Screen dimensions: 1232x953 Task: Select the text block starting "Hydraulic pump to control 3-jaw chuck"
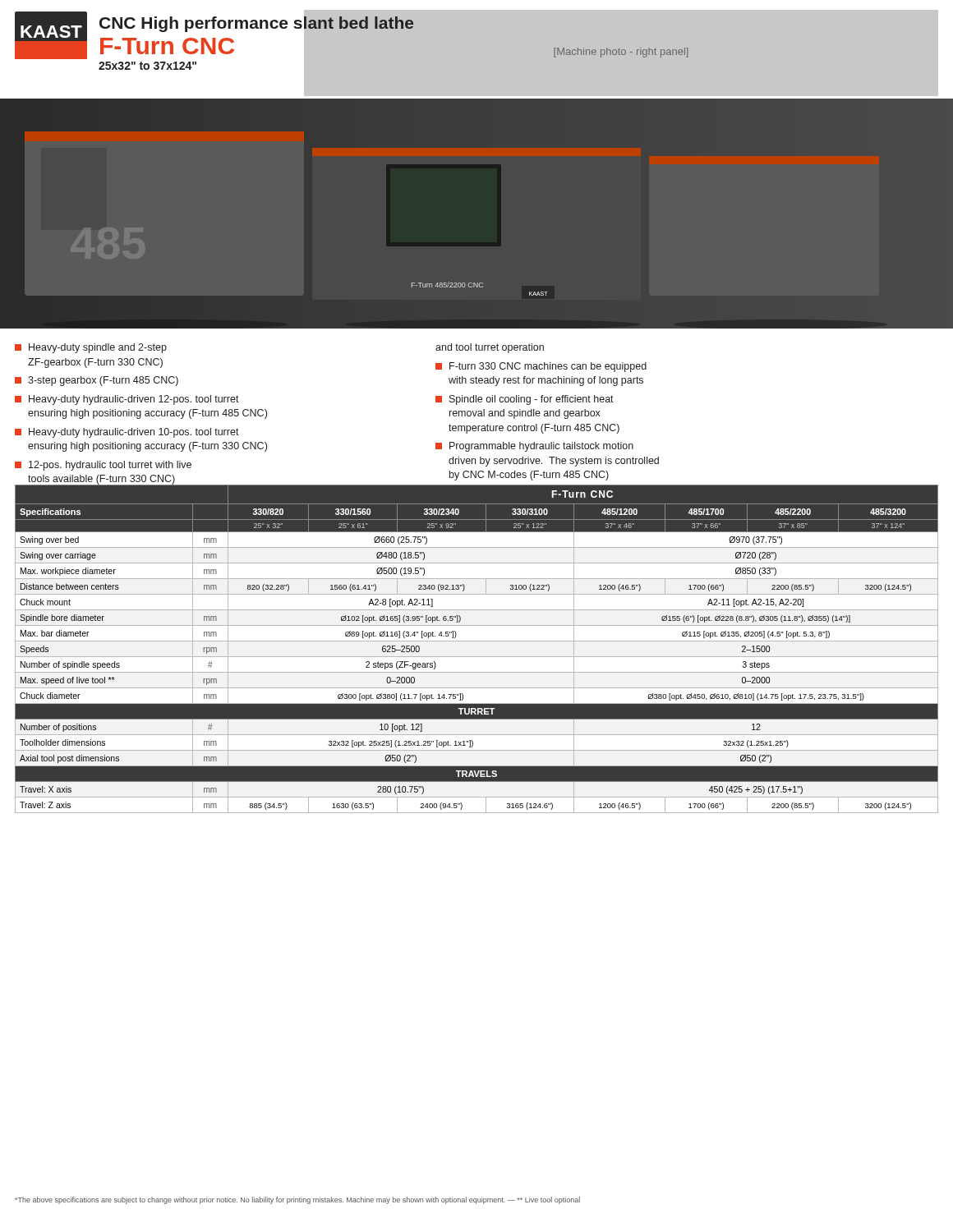coord(108,498)
